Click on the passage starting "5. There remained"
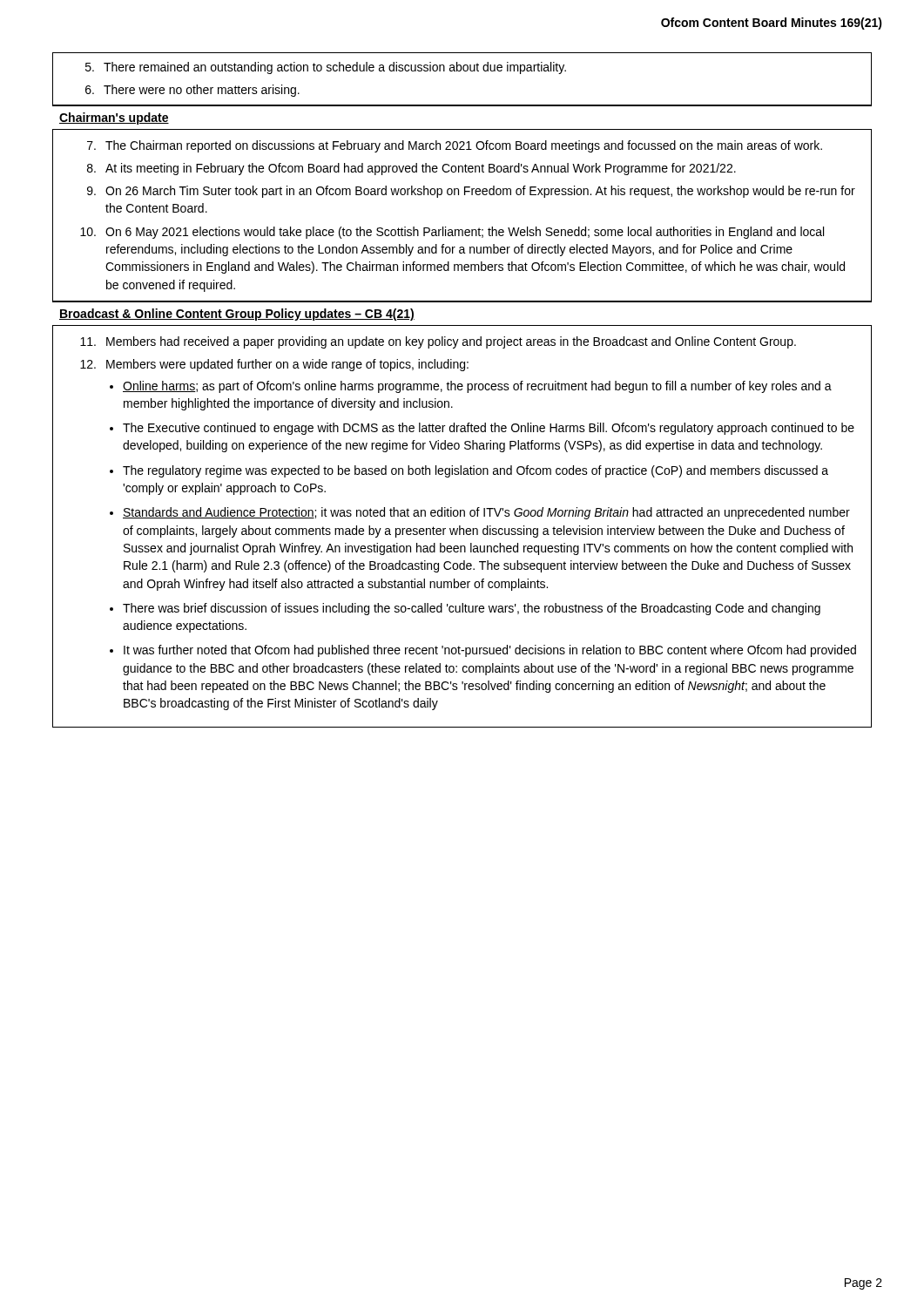The width and height of the screenshot is (924, 1307). coord(462,67)
